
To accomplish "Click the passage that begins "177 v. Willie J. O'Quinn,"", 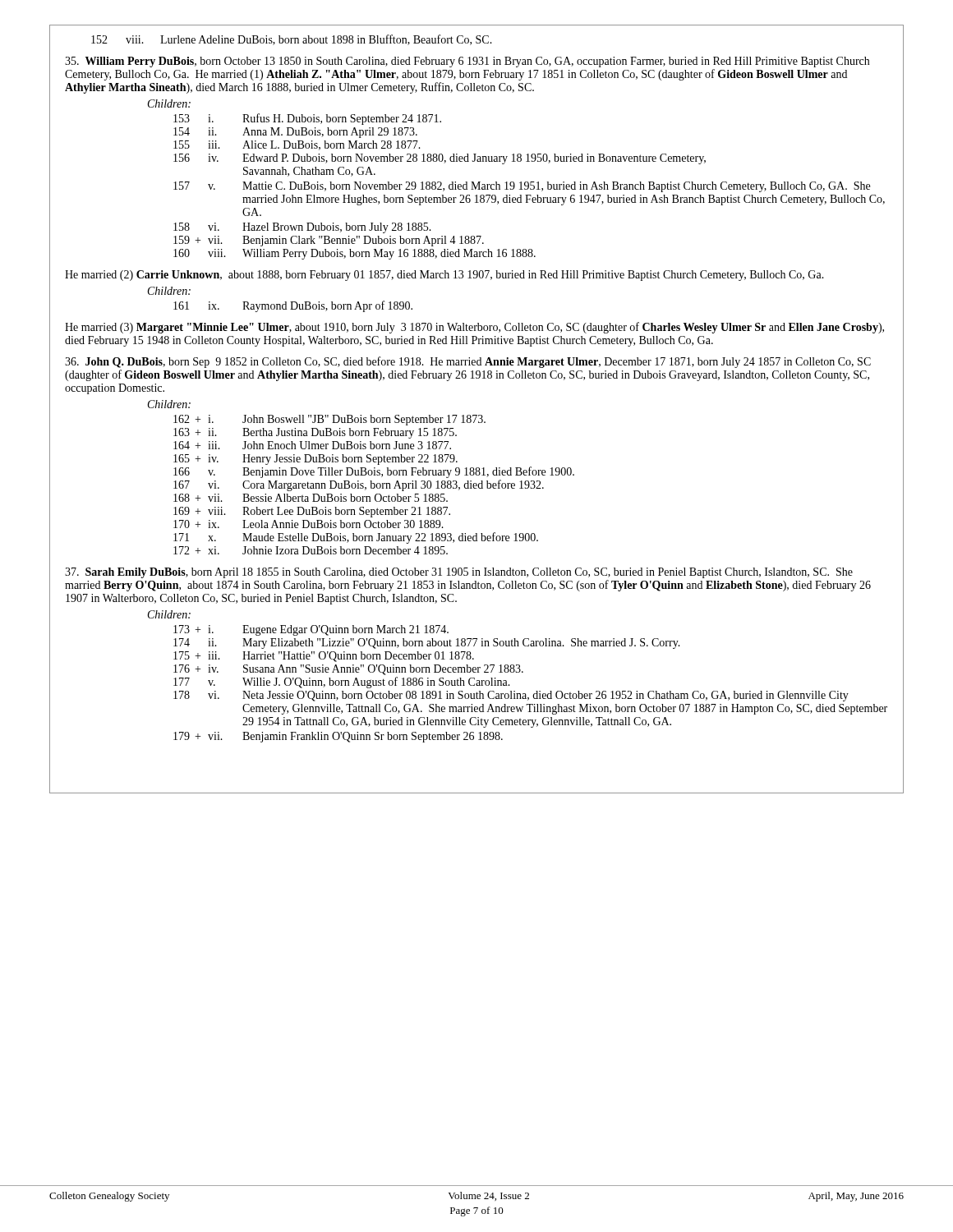I will click(x=518, y=683).
